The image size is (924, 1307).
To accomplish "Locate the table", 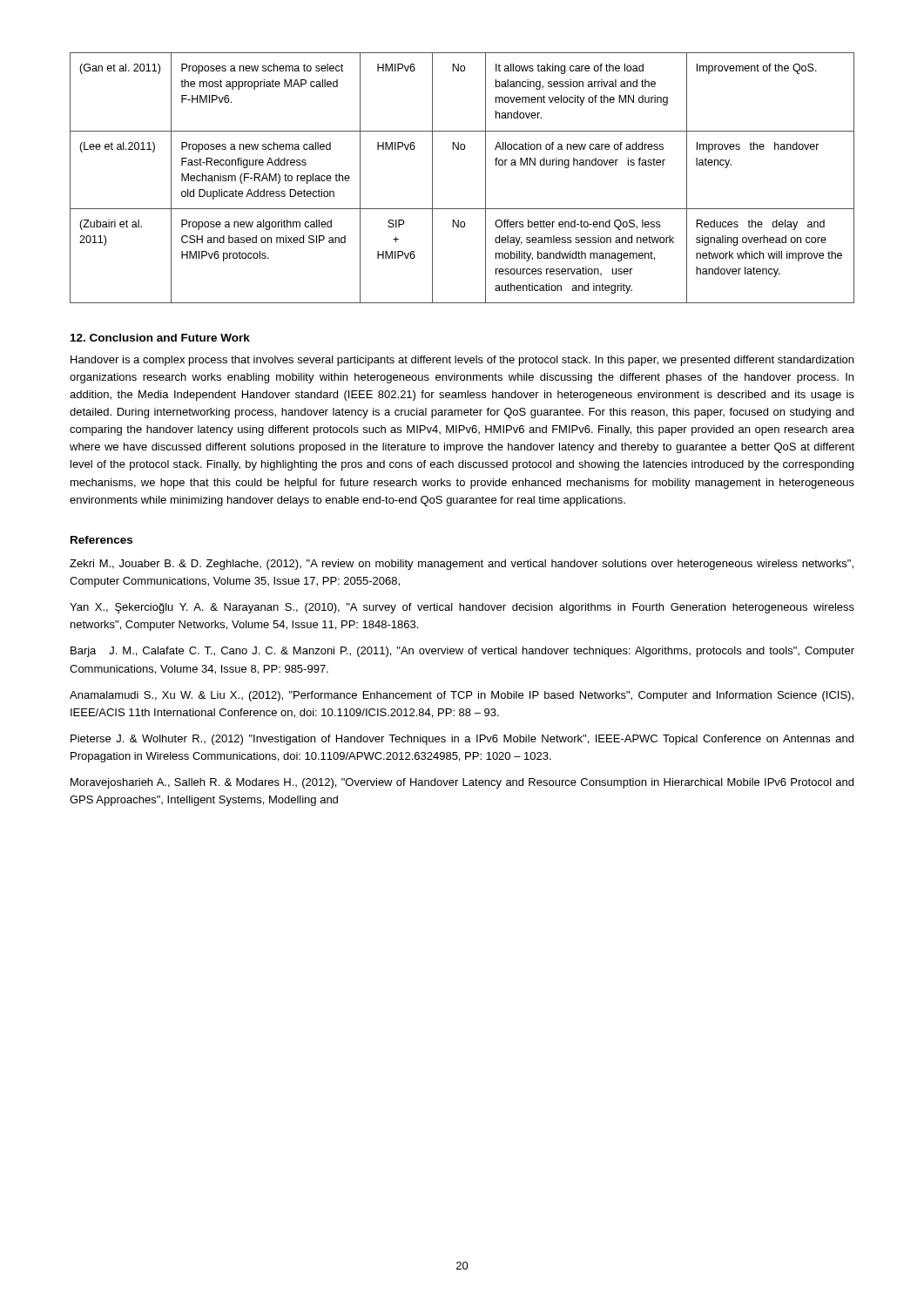I will click(x=462, y=178).
